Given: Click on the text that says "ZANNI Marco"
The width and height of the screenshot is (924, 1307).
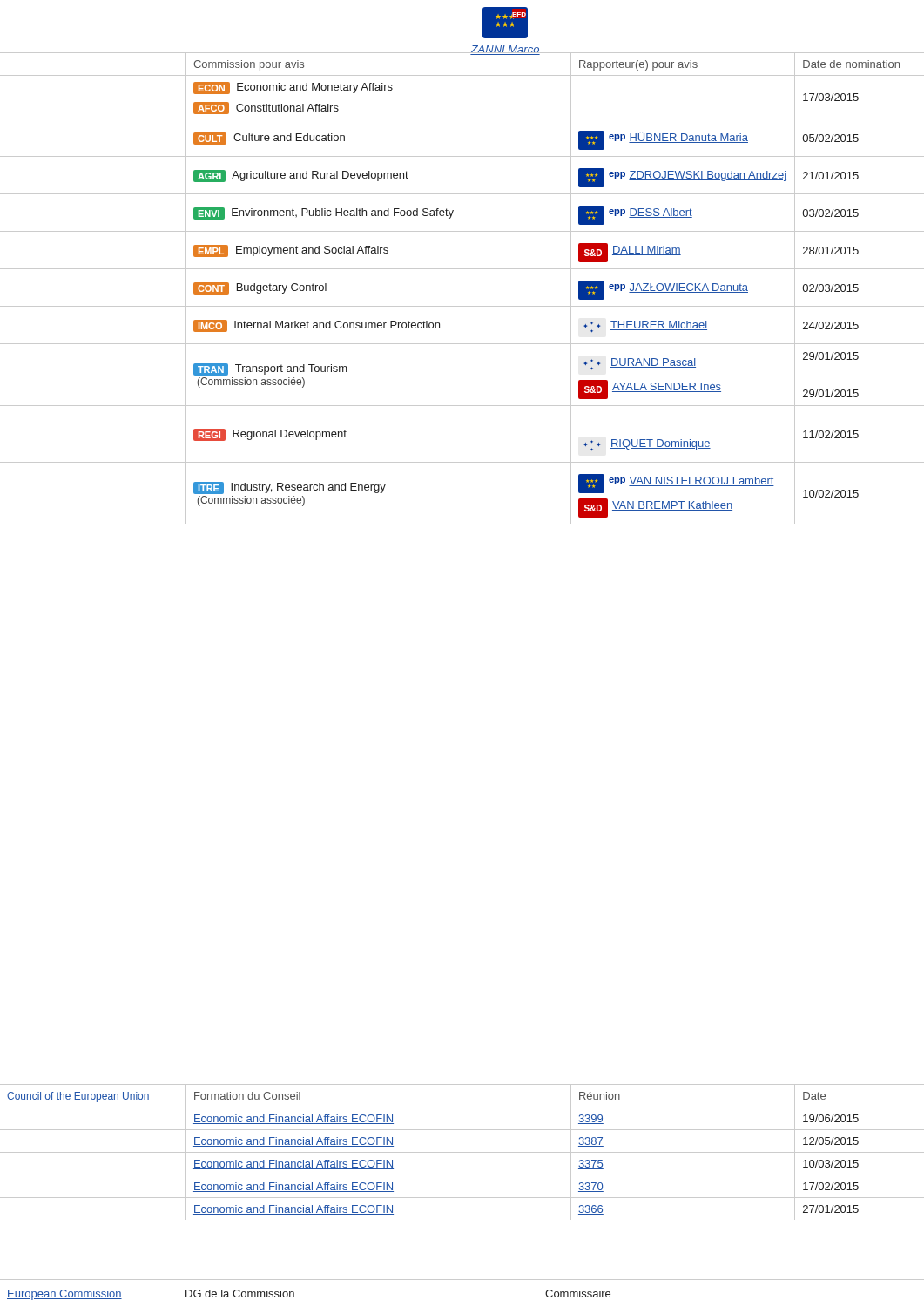Looking at the screenshot, I should (505, 49).
